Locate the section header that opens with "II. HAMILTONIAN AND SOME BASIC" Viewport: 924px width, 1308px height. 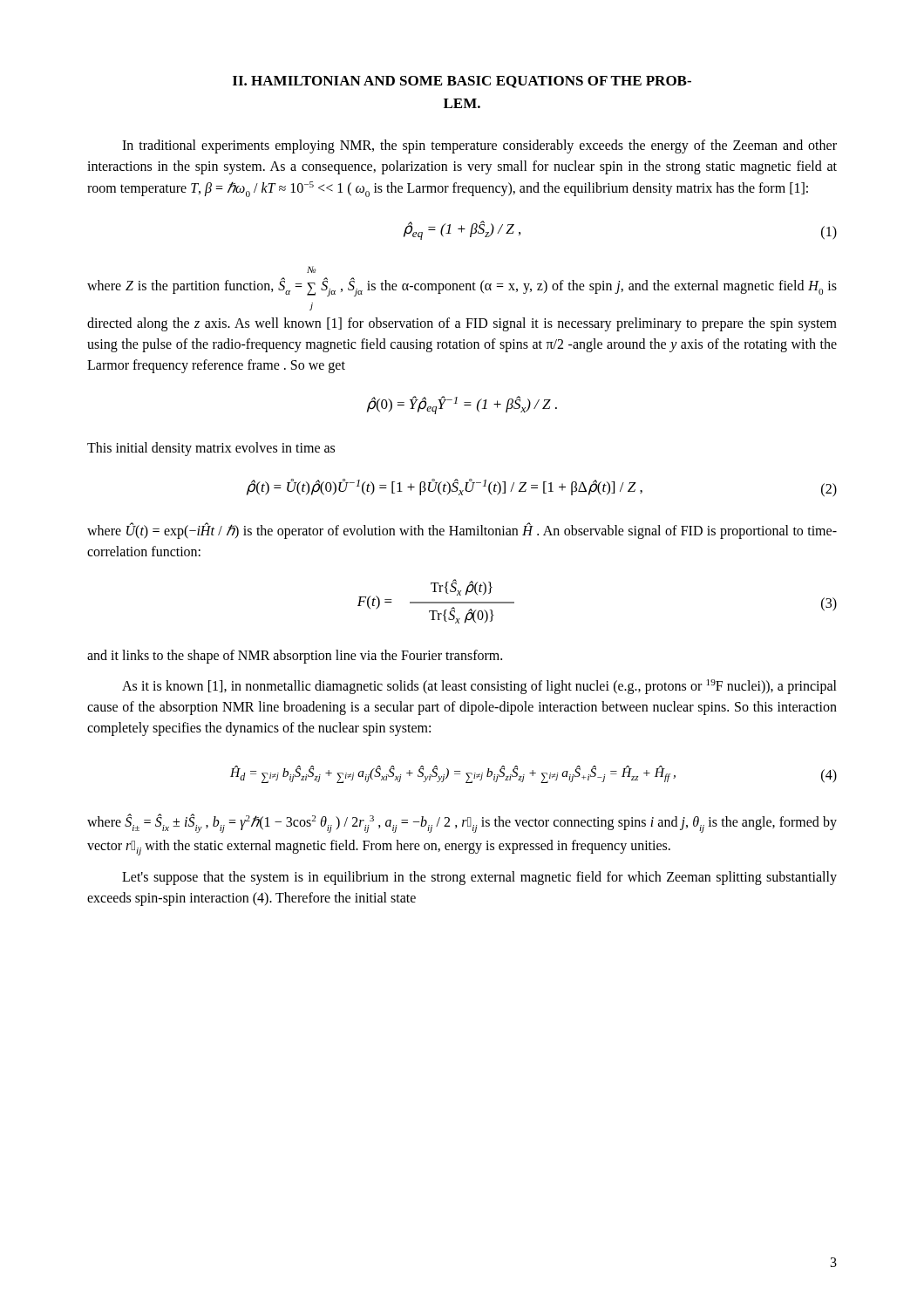[x=462, y=92]
